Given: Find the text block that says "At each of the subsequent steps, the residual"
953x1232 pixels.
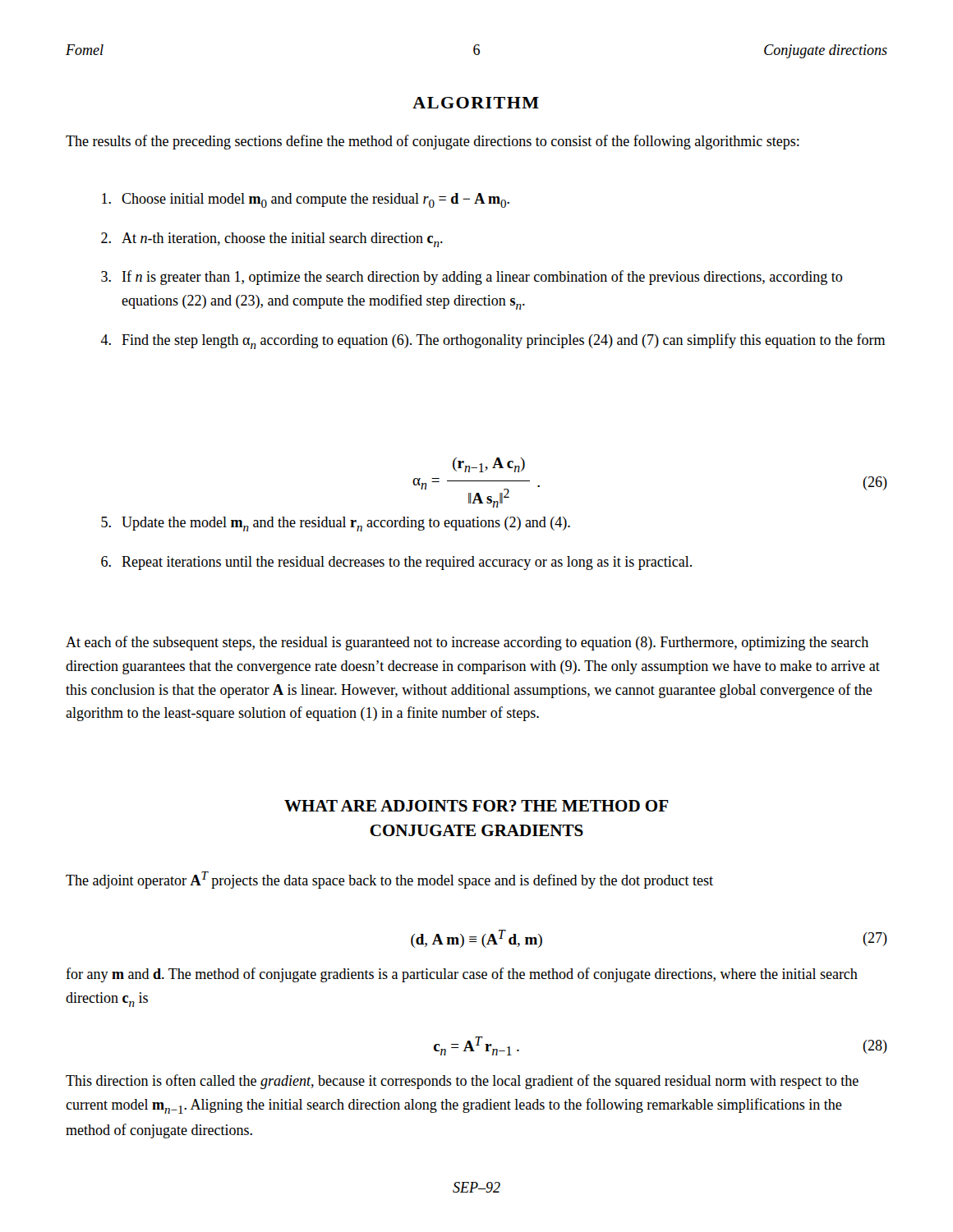Looking at the screenshot, I should click(x=473, y=678).
